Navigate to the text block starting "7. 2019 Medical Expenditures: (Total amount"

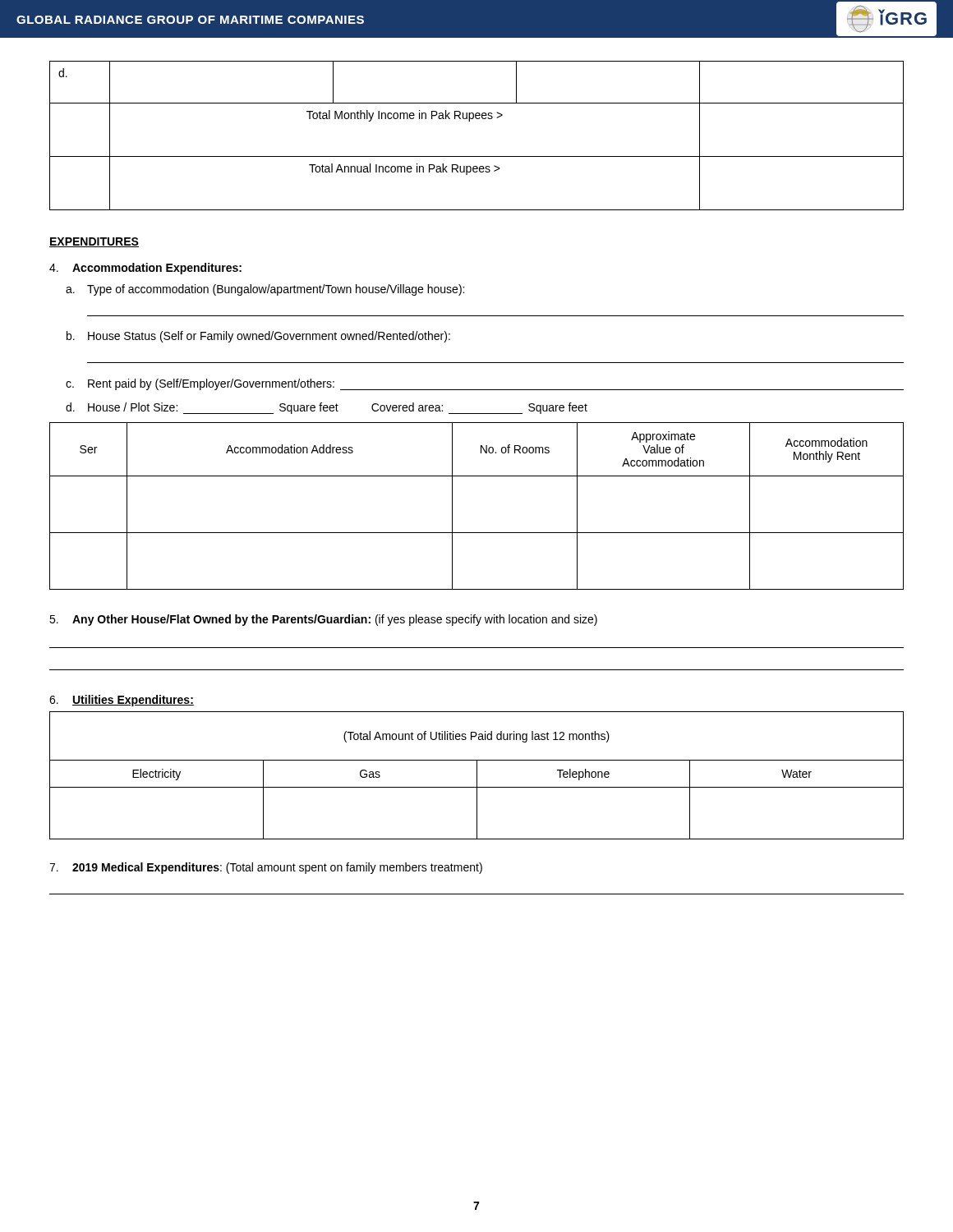coord(476,878)
